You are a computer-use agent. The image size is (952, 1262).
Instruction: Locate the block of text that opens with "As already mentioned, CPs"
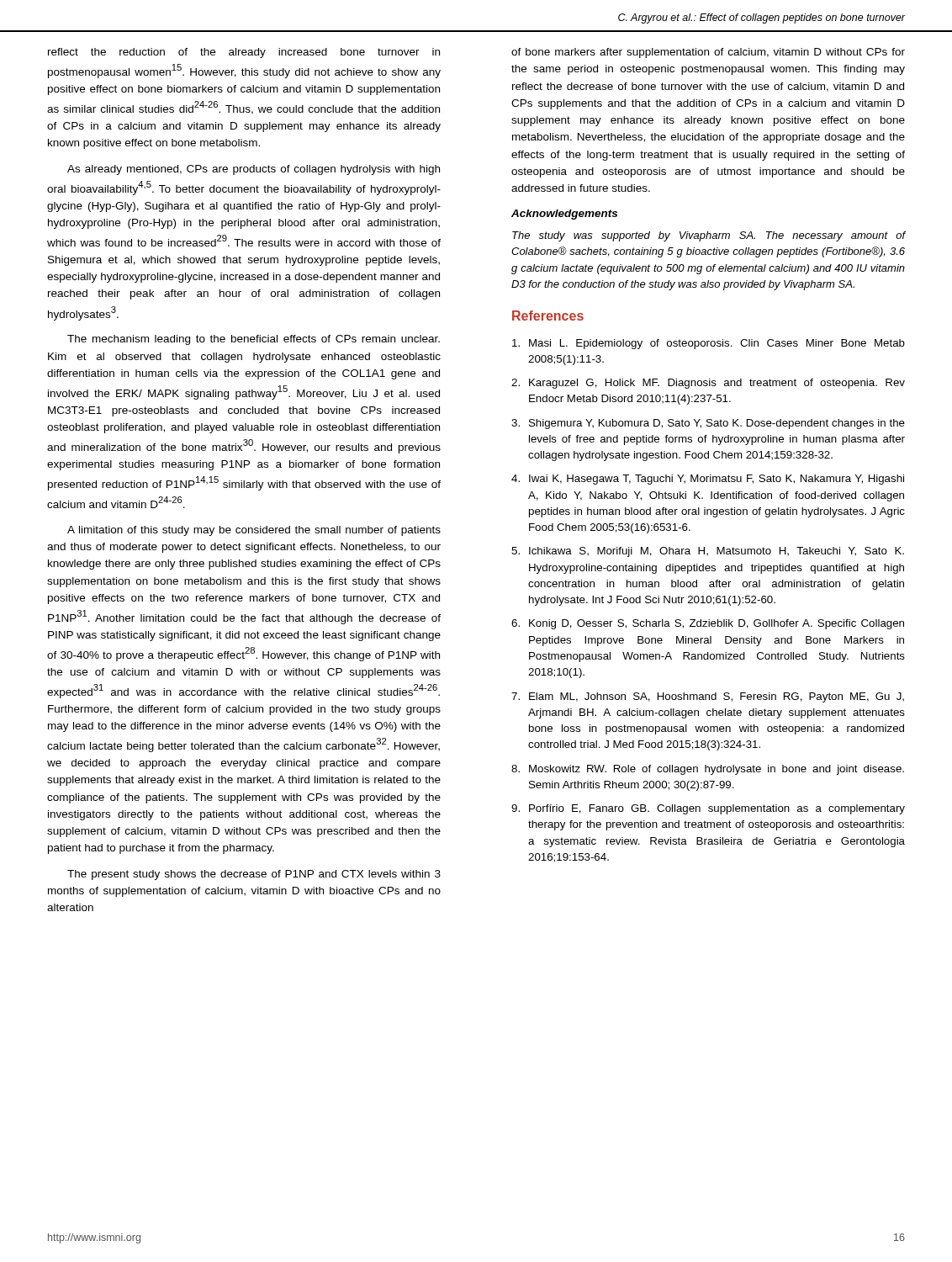tap(244, 241)
